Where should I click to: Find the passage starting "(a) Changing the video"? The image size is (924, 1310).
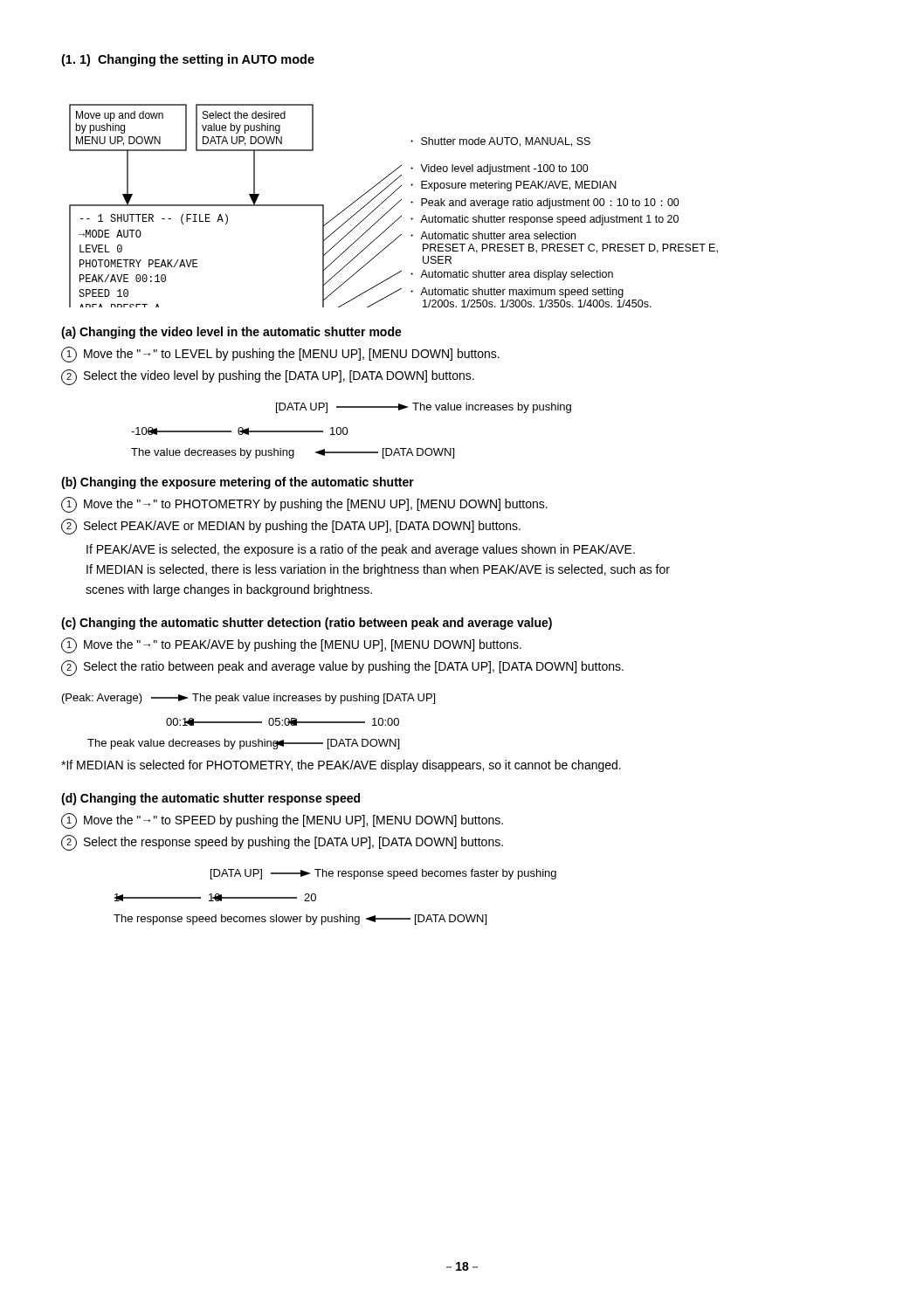231,332
